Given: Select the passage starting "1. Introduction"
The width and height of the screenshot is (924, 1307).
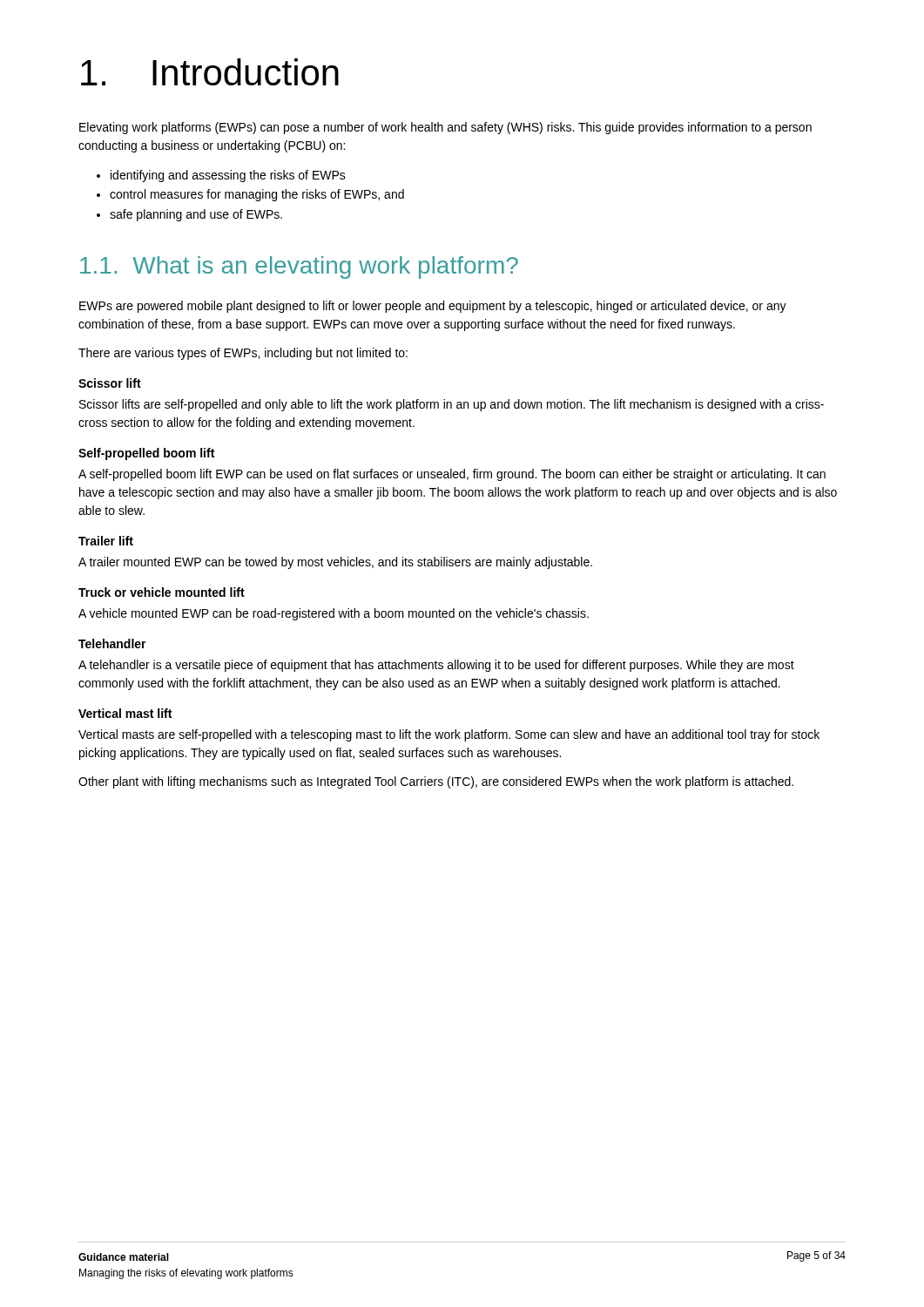Looking at the screenshot, I should (x=210, y=72).
